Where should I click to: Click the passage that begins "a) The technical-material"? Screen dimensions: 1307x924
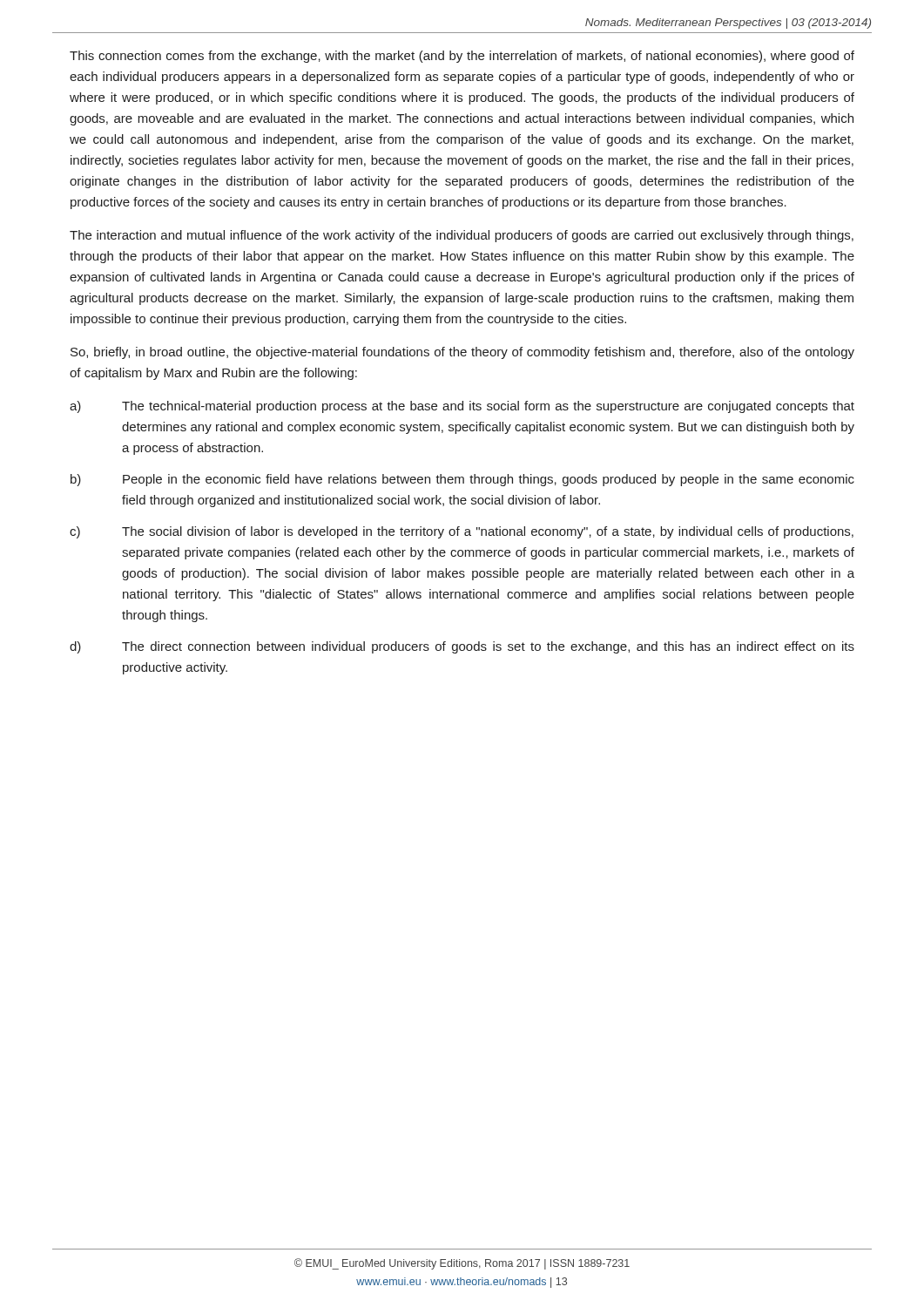click(x=462, y=427)
